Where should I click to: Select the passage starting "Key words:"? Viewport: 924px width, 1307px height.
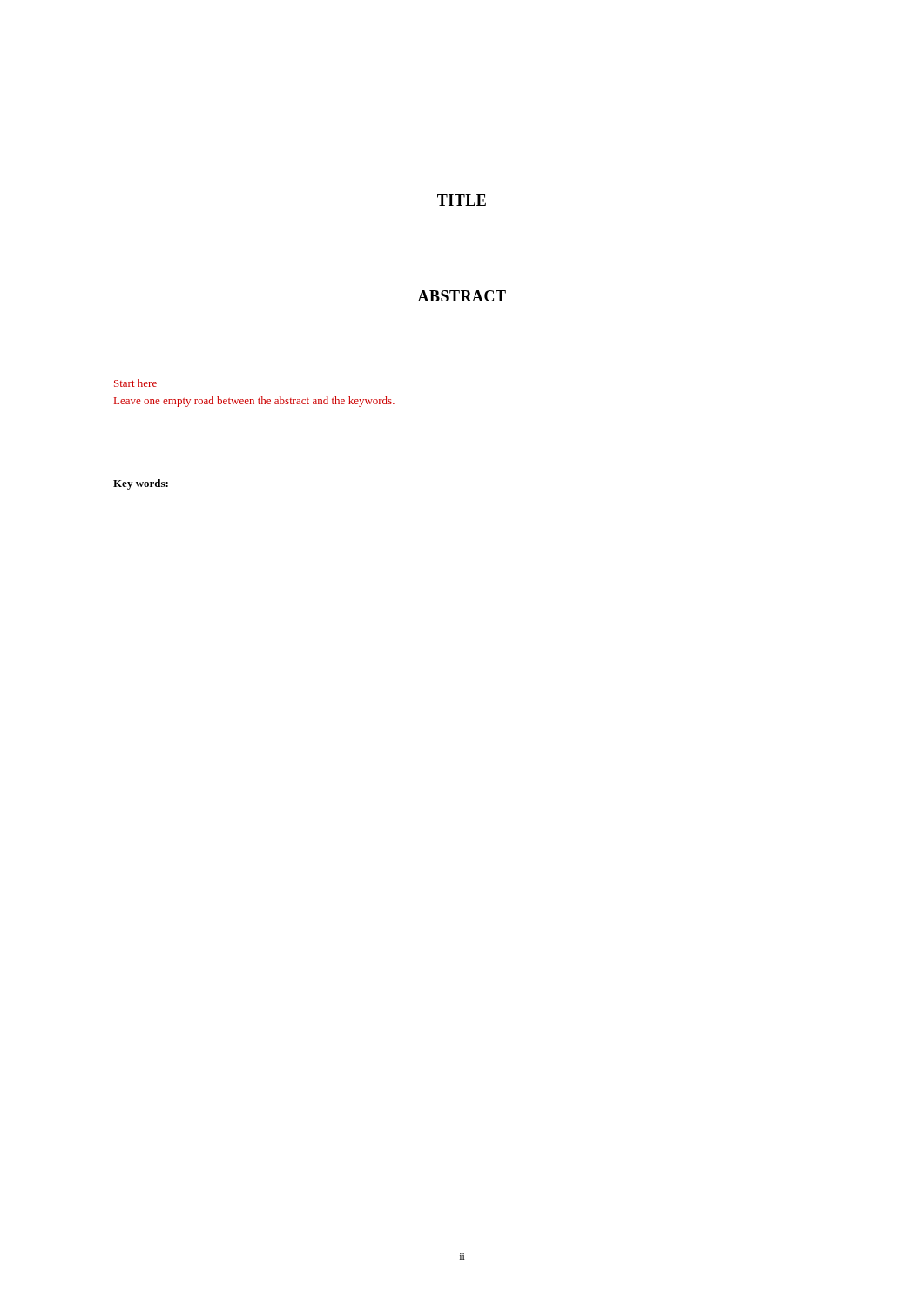141,483
